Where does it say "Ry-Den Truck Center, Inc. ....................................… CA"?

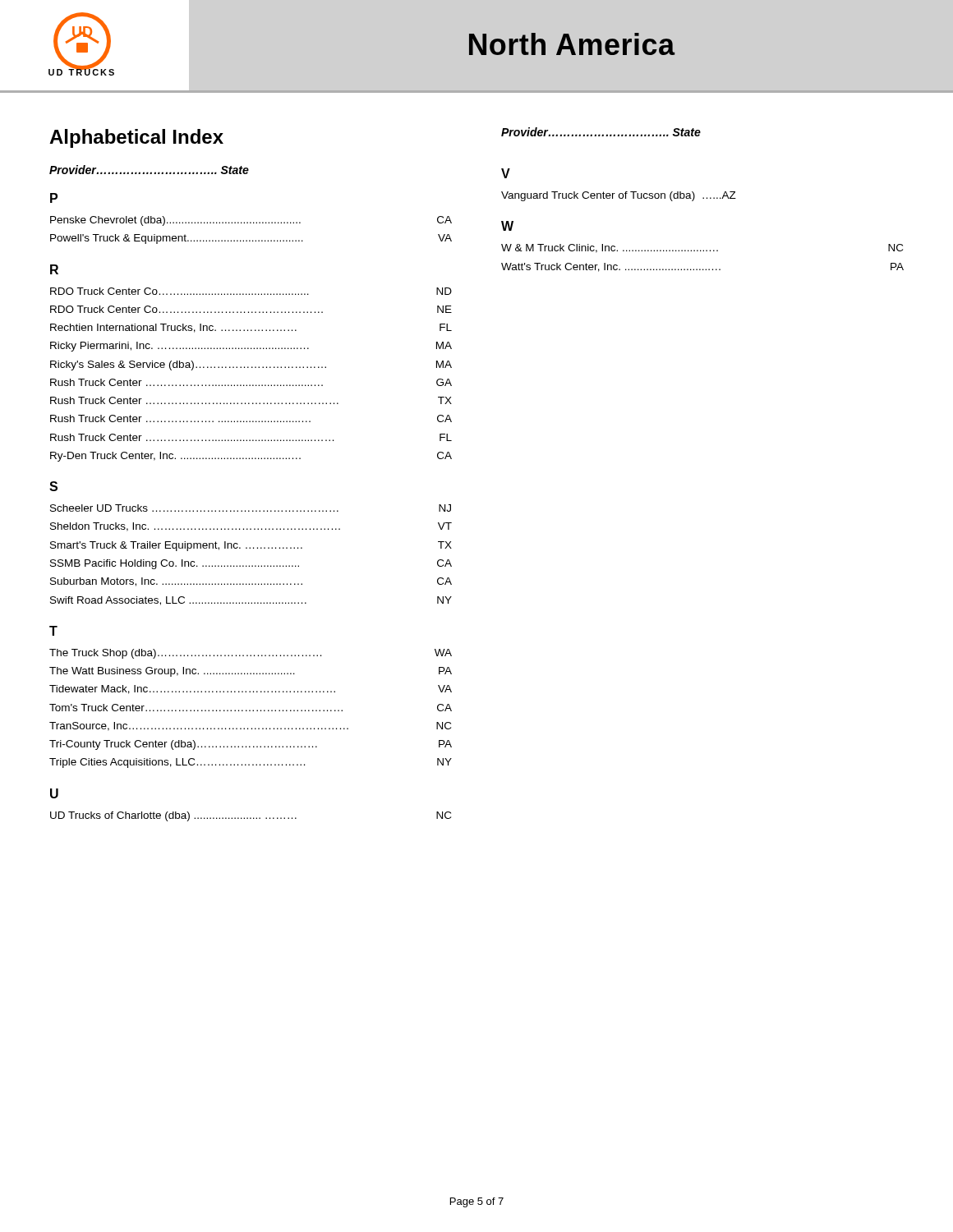251,456
